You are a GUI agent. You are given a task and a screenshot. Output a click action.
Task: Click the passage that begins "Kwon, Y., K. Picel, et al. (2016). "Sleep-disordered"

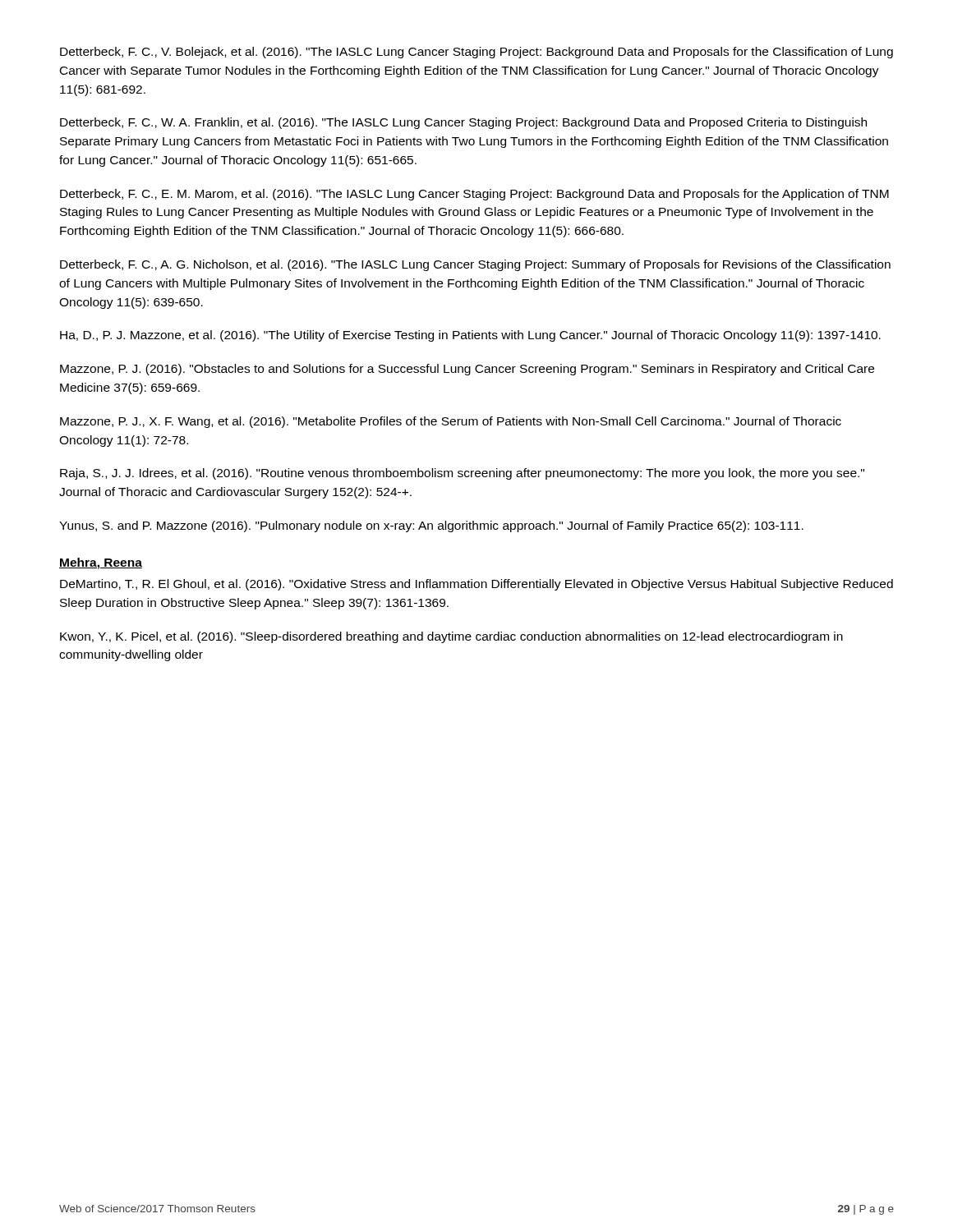(451, 645)
